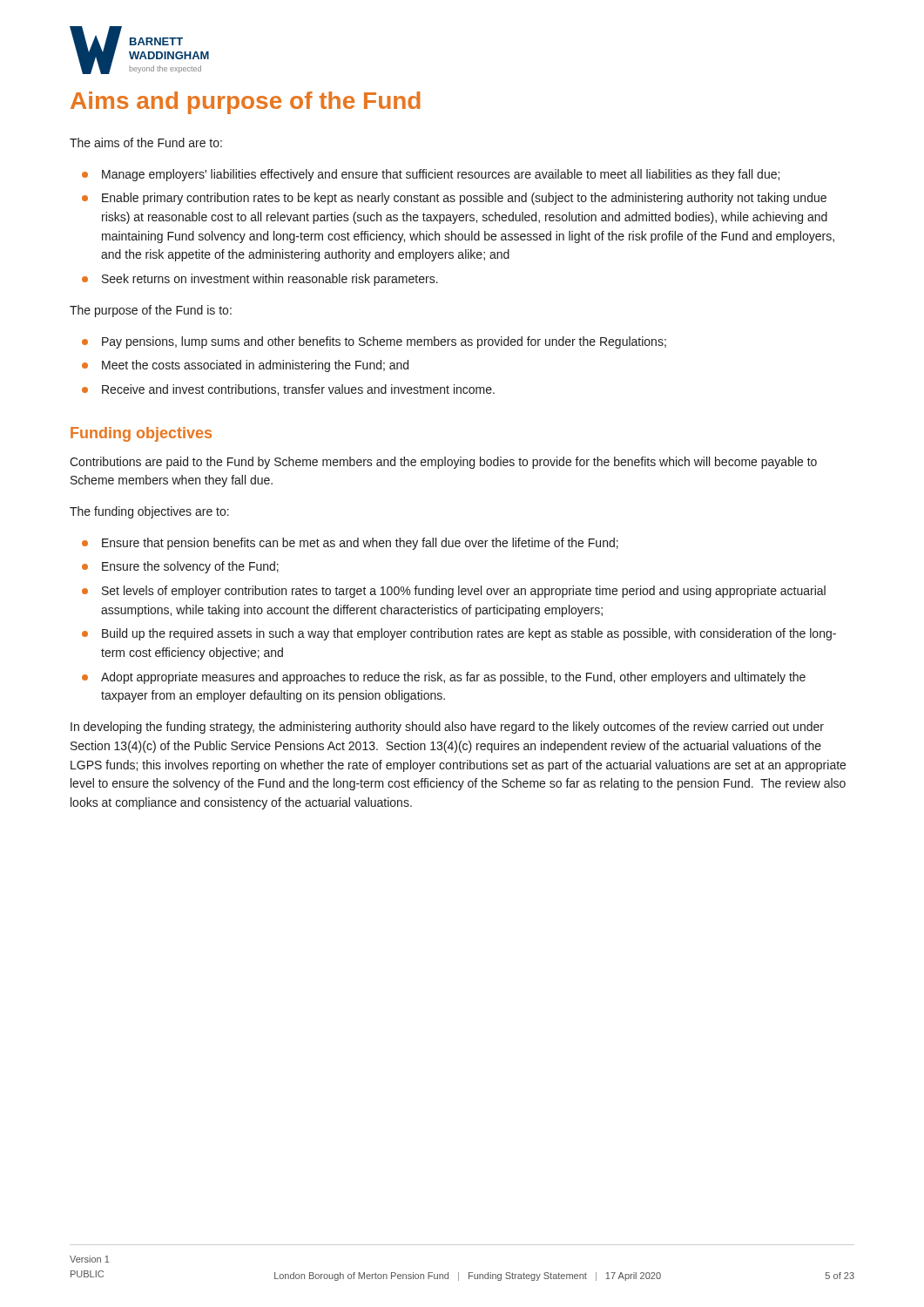The width and height of the screenshot is (924, 1307).
Task: Find the text block that reads "In developing the funding strategy, the administering"
Action: click(462, 765)
